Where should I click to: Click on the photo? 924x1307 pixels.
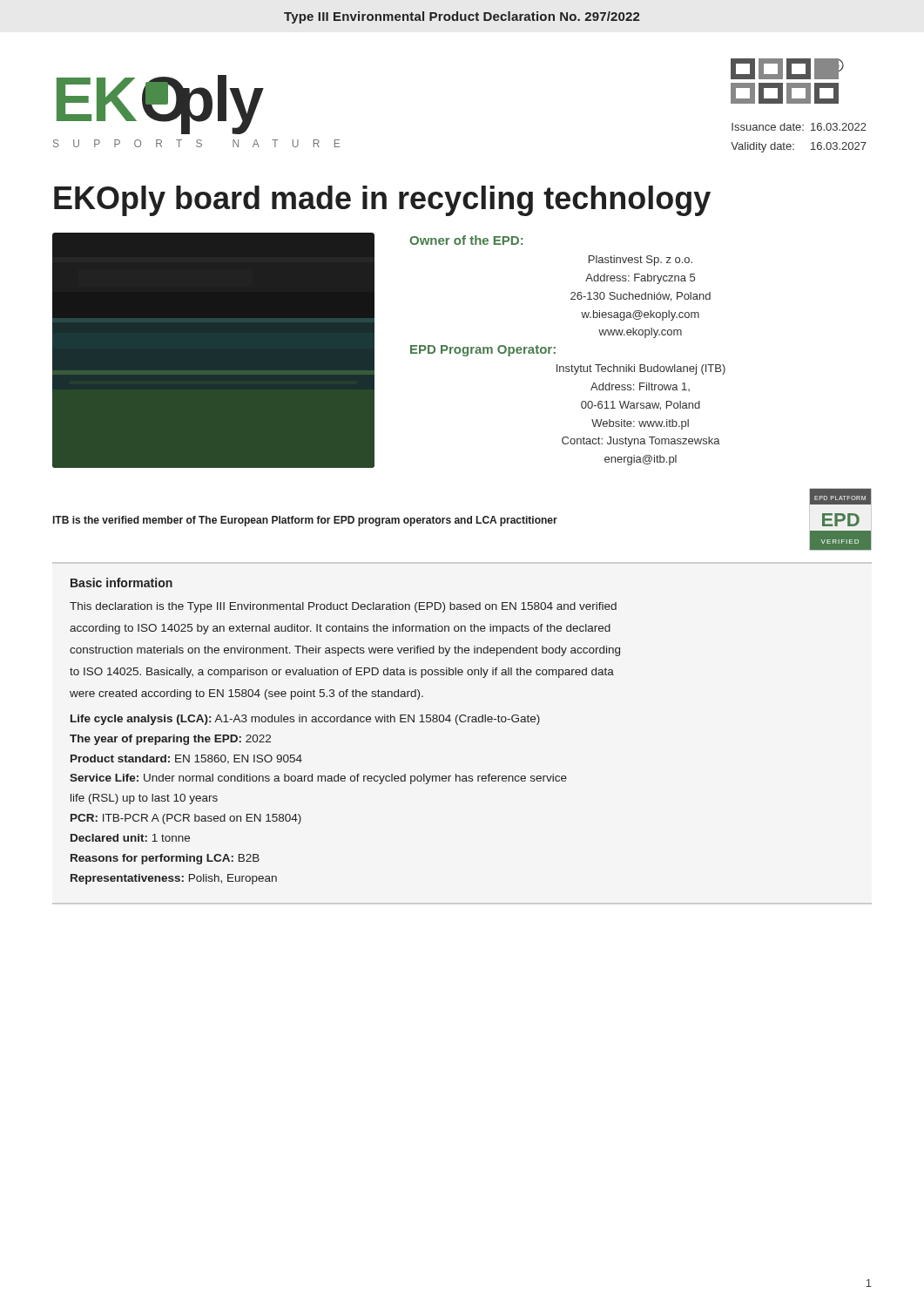(x=213, y=350)
